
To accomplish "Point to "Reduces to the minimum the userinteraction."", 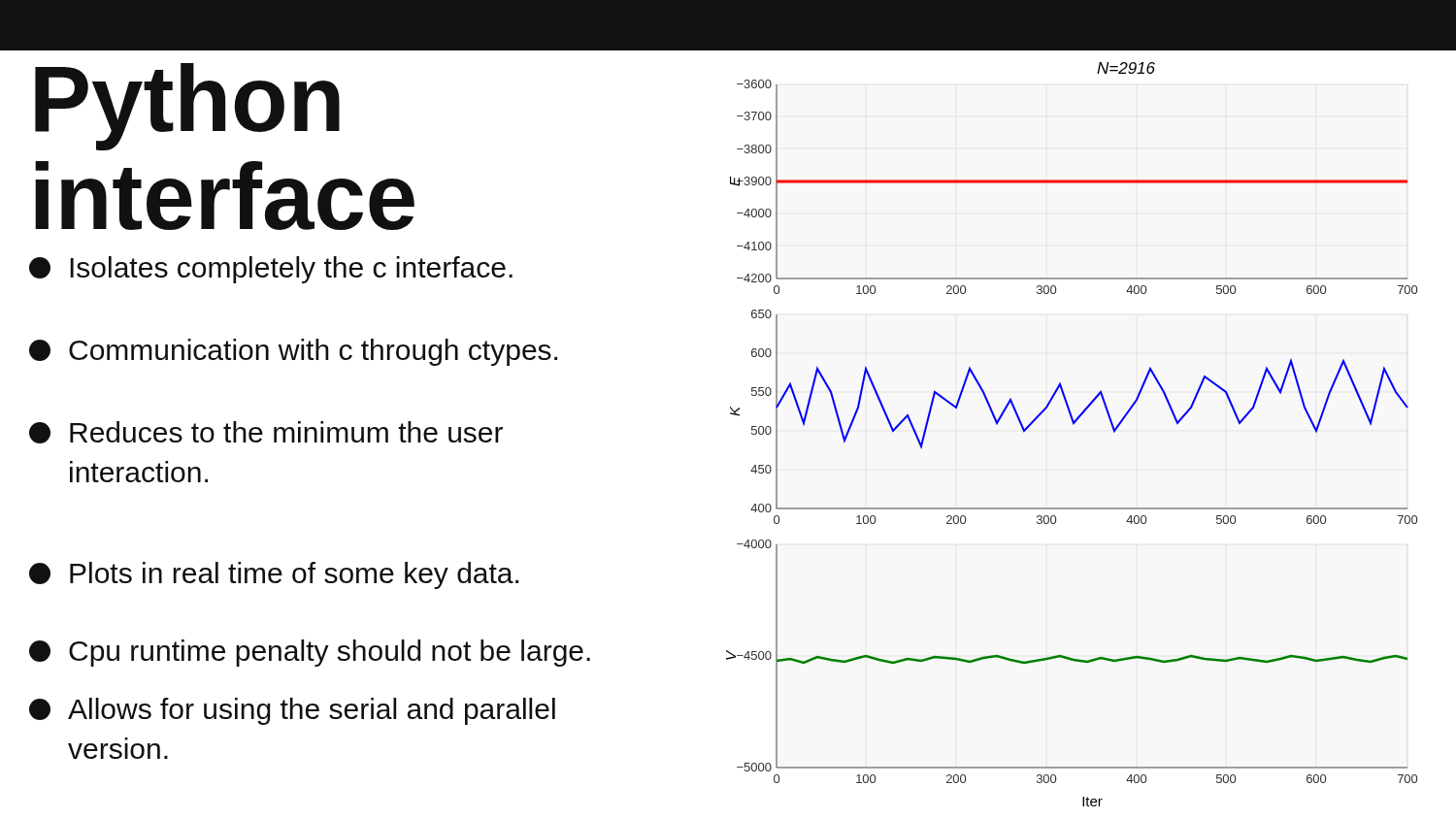I will point(266,432).
